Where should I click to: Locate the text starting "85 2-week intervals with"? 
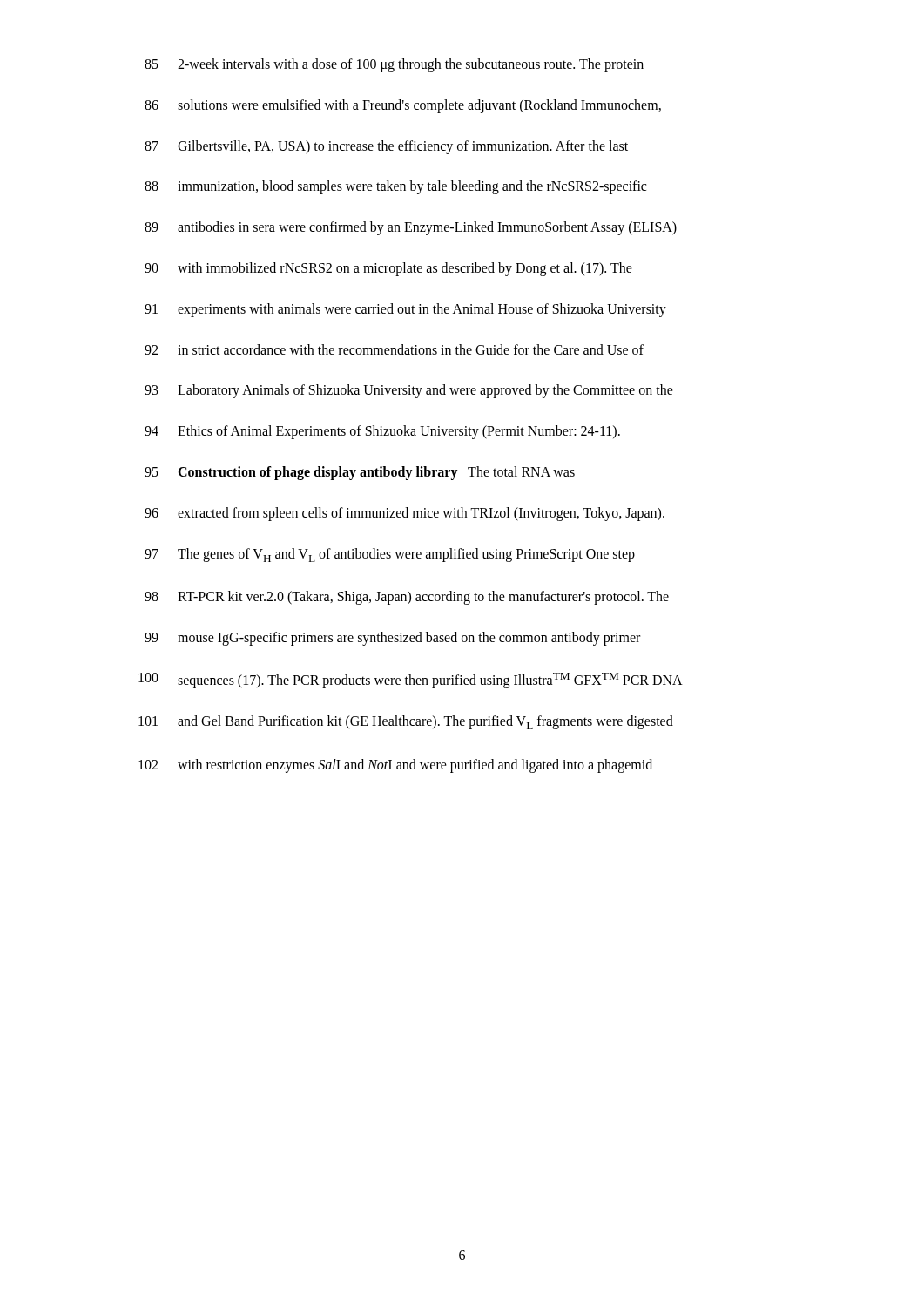pyautogui.click(x=379, y=65)
